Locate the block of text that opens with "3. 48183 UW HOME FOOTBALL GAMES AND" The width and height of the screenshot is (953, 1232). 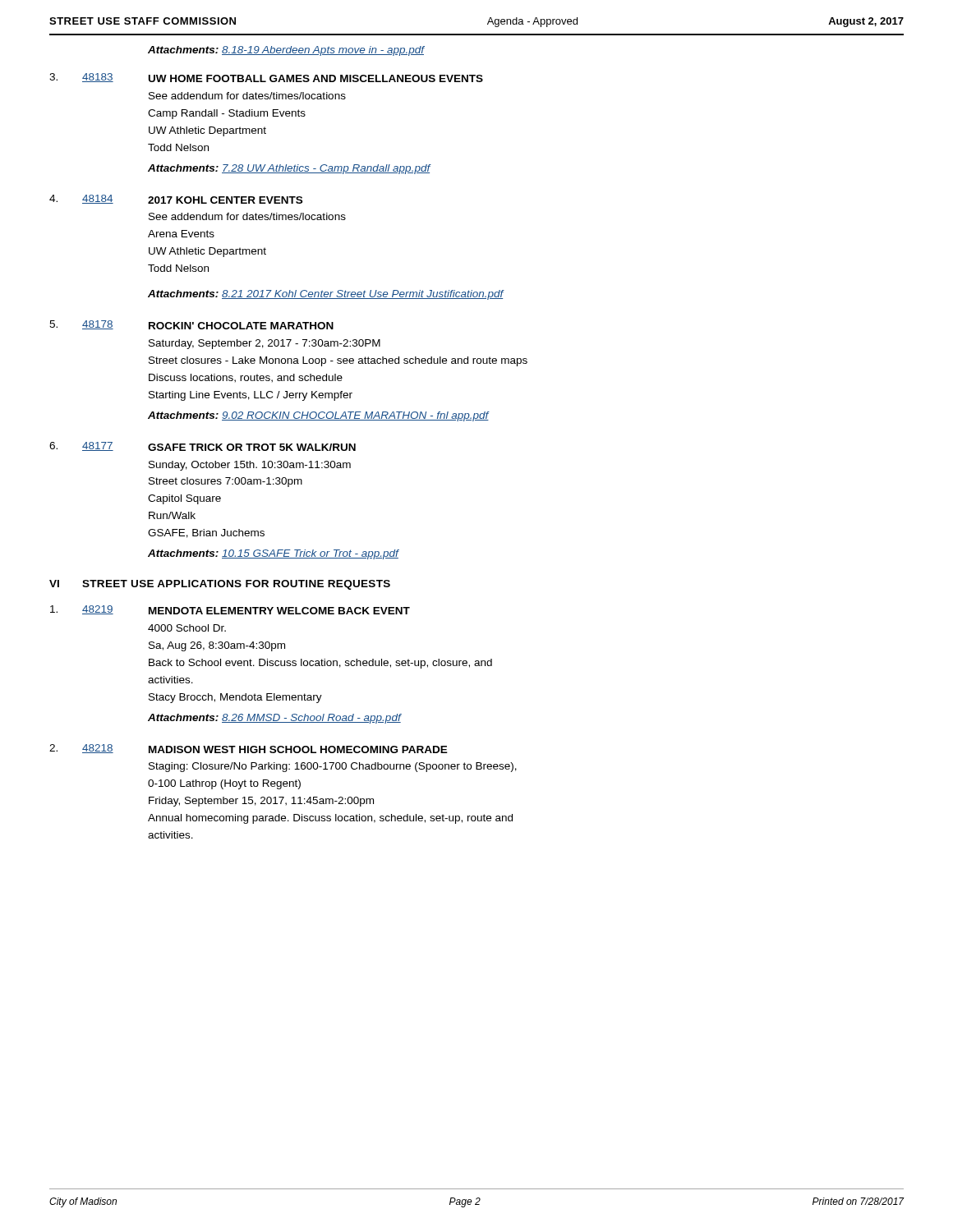[x=266, y=78]
